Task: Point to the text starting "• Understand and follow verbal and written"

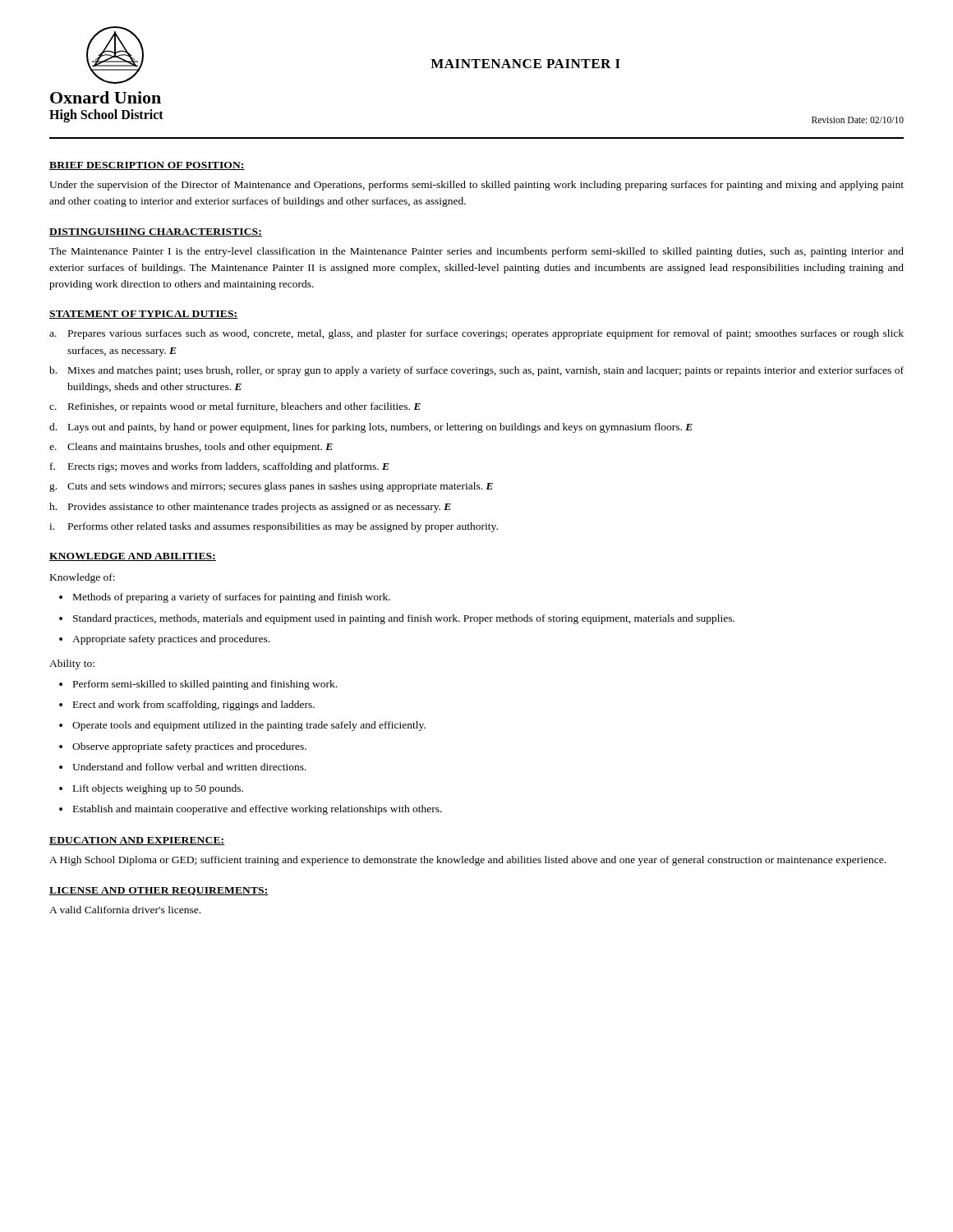Action: point(183,767)
